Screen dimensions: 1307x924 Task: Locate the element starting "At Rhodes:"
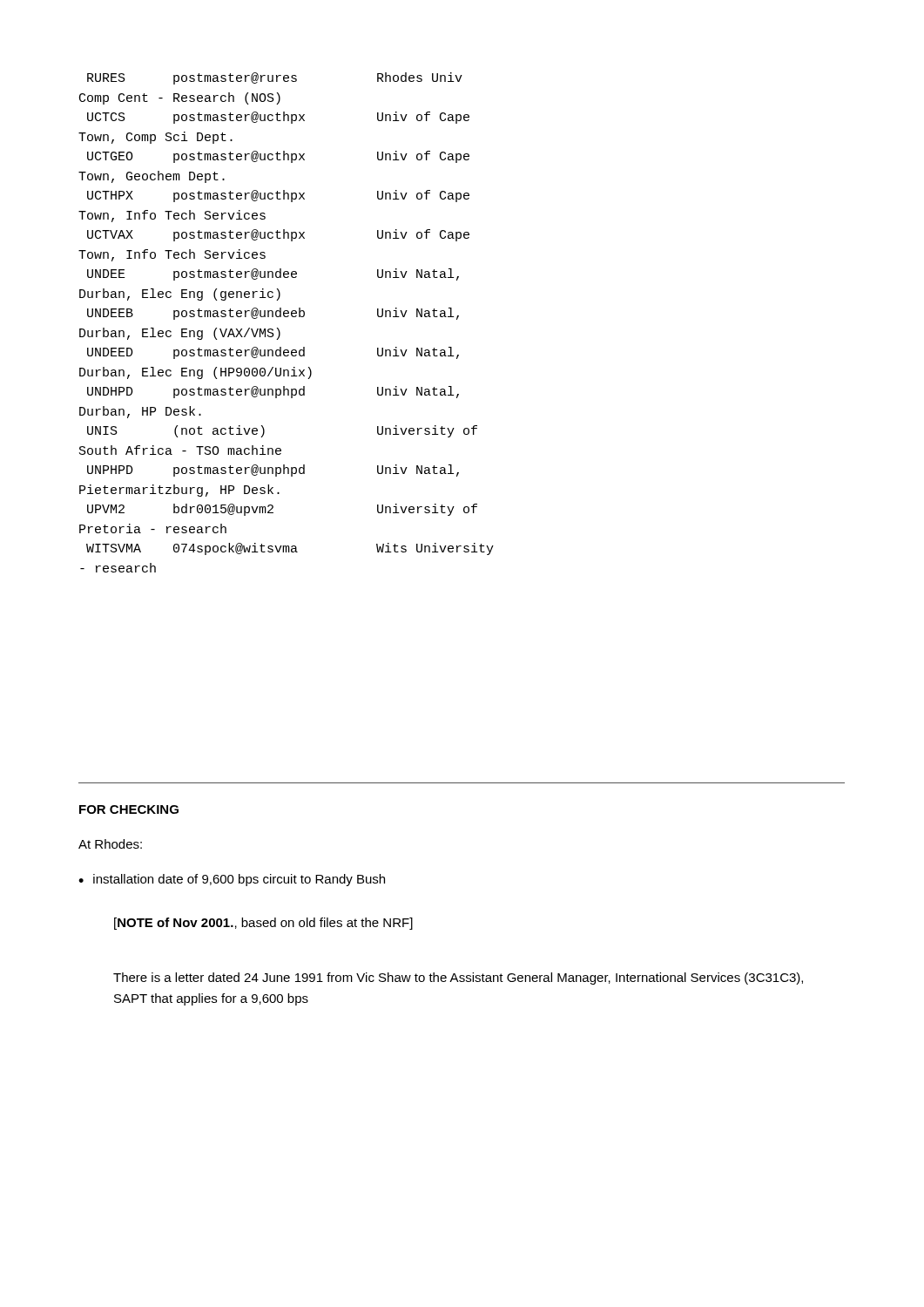[111, 844]
